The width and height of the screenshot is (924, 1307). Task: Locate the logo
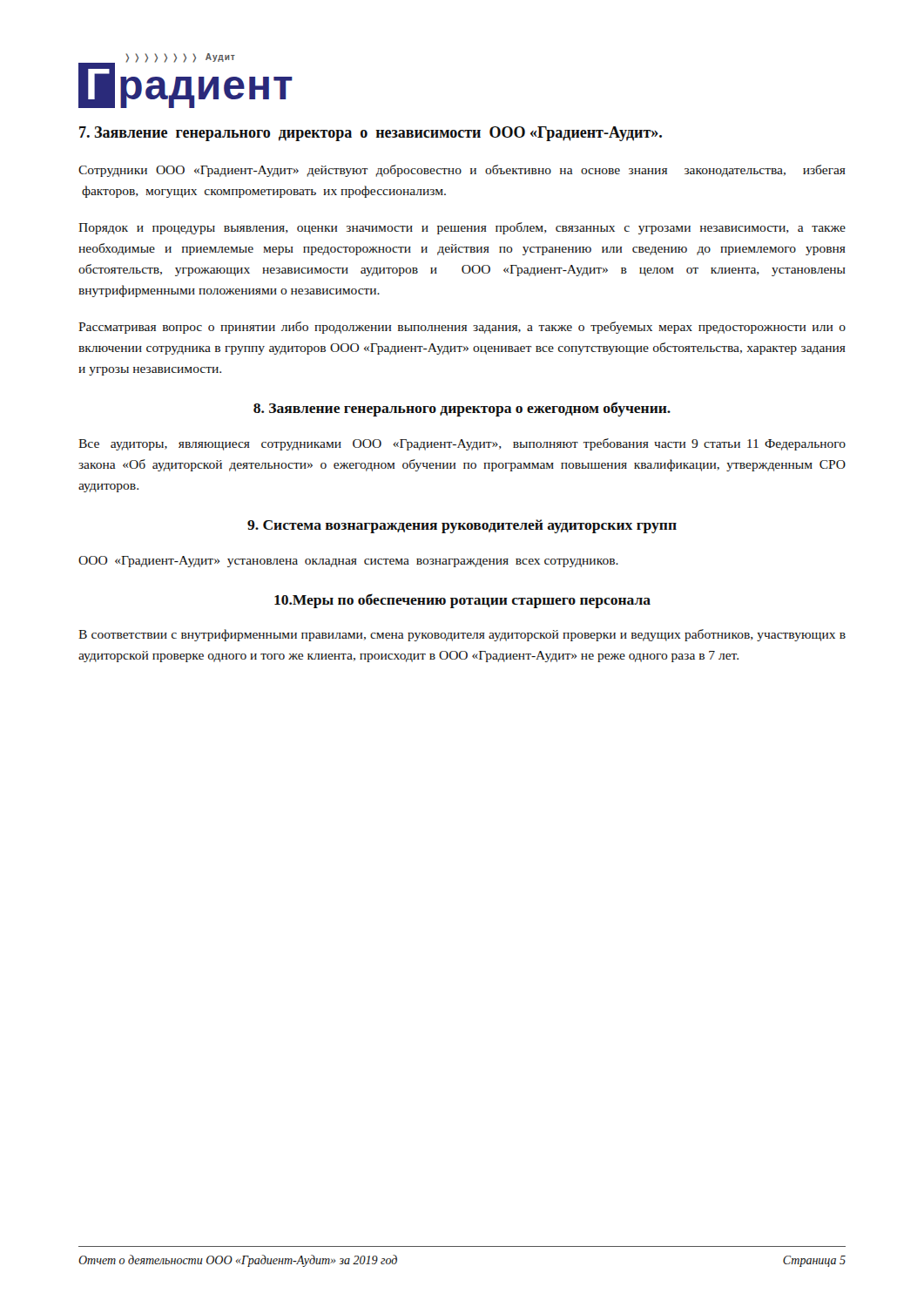[x=186, y=80]
